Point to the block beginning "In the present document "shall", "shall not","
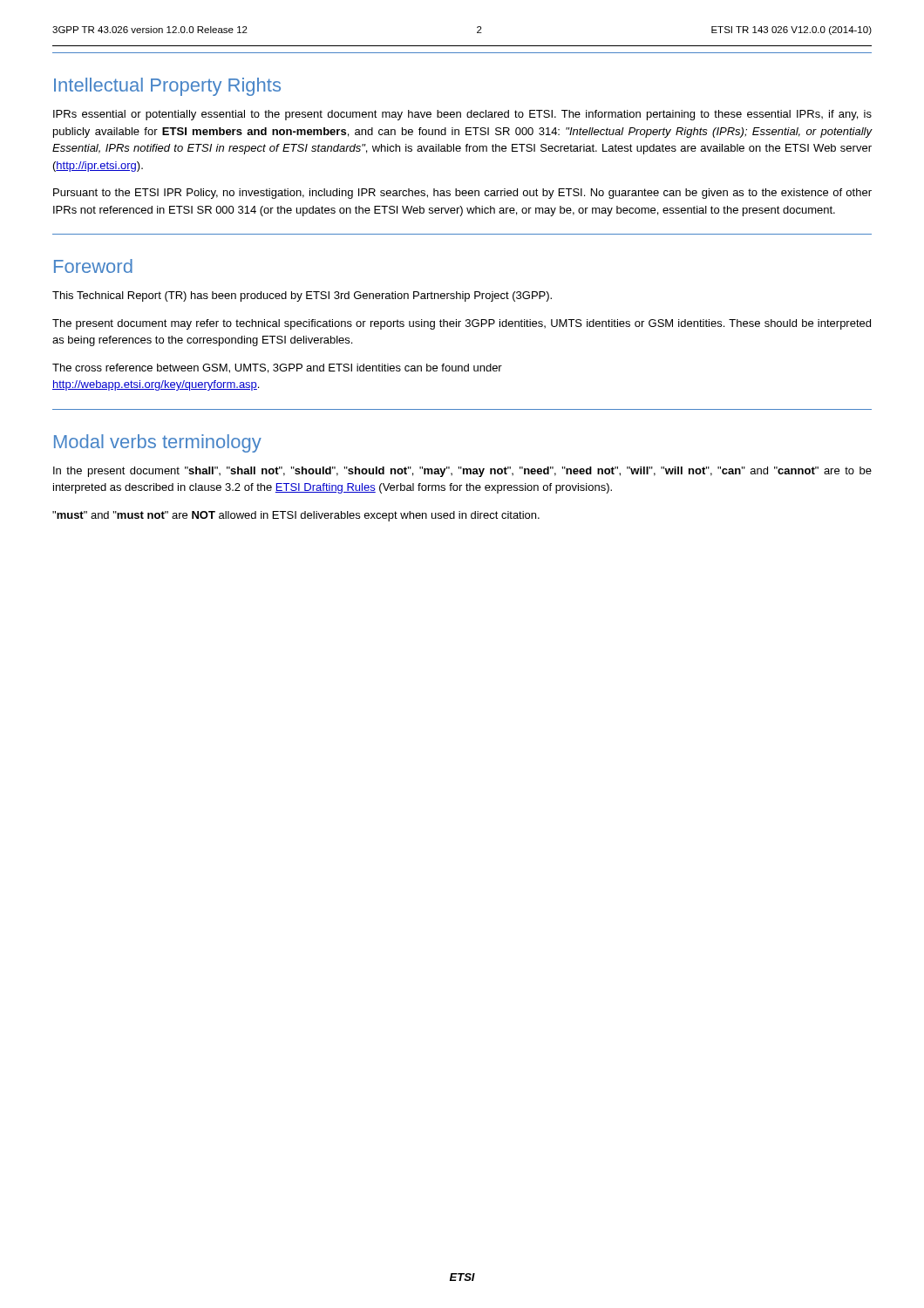 (462, 478)
